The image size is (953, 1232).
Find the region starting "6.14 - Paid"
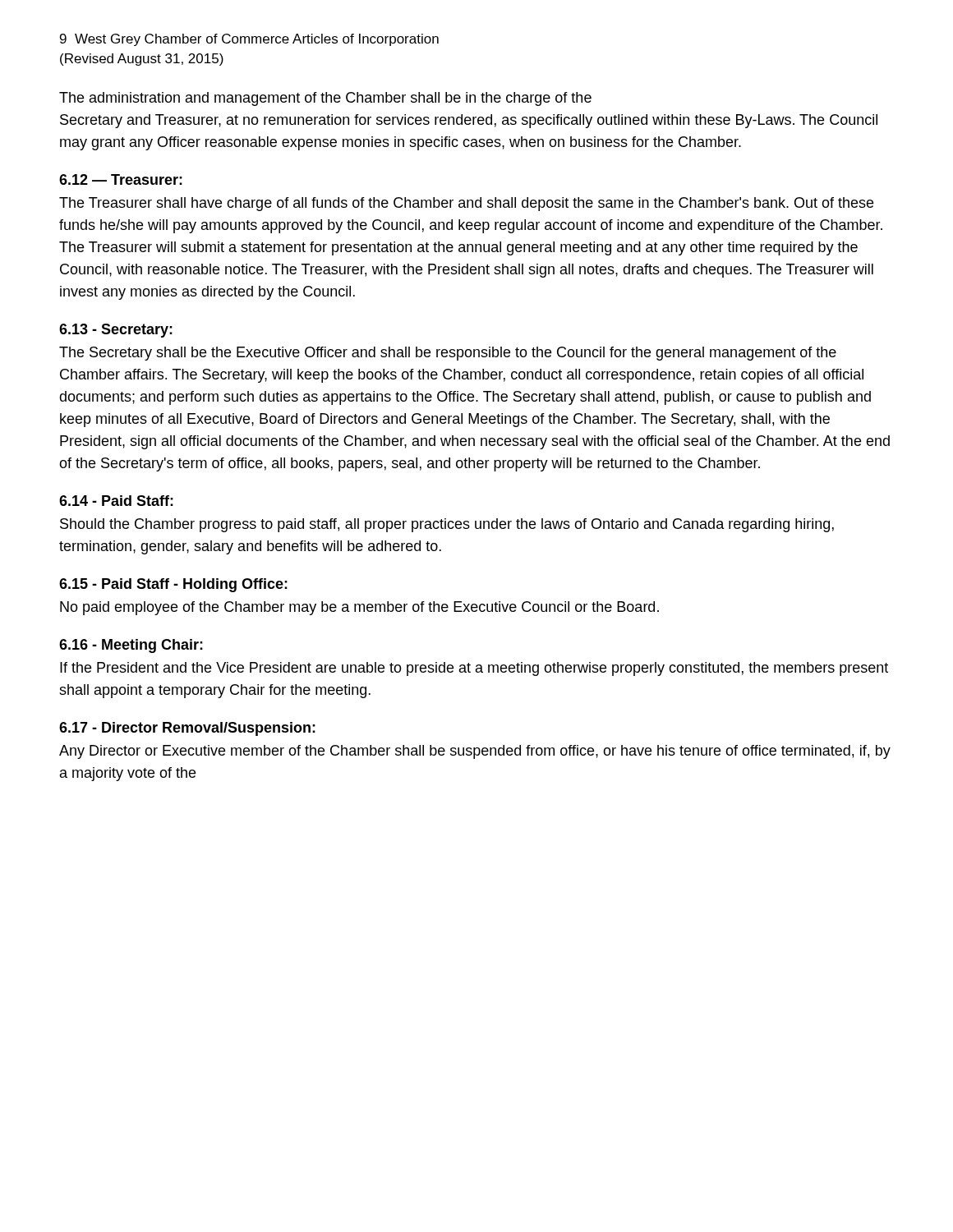pyautogui.click(x=117, y=501)
